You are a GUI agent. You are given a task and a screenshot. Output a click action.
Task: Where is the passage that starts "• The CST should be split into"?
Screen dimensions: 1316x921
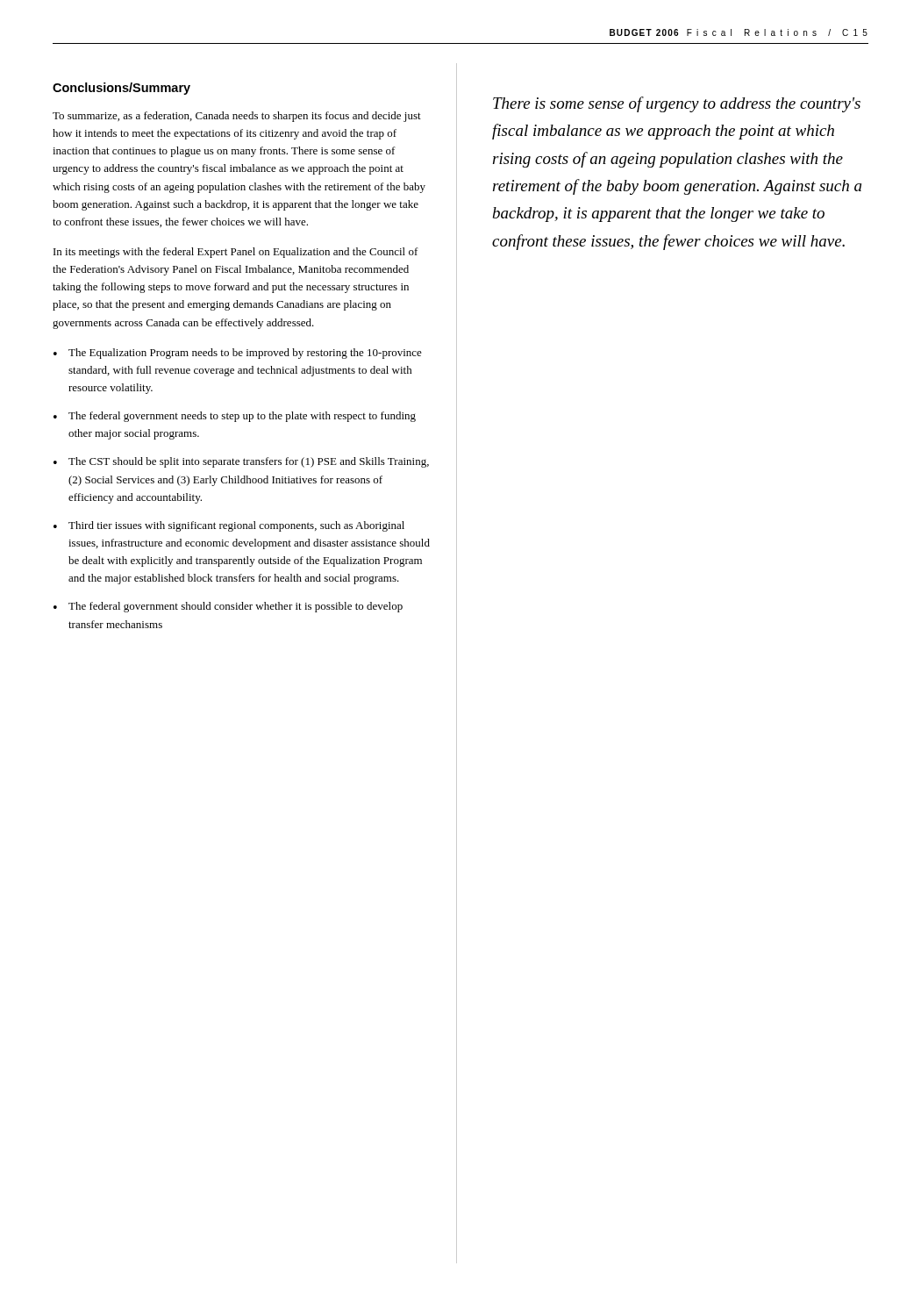(241, 480)
